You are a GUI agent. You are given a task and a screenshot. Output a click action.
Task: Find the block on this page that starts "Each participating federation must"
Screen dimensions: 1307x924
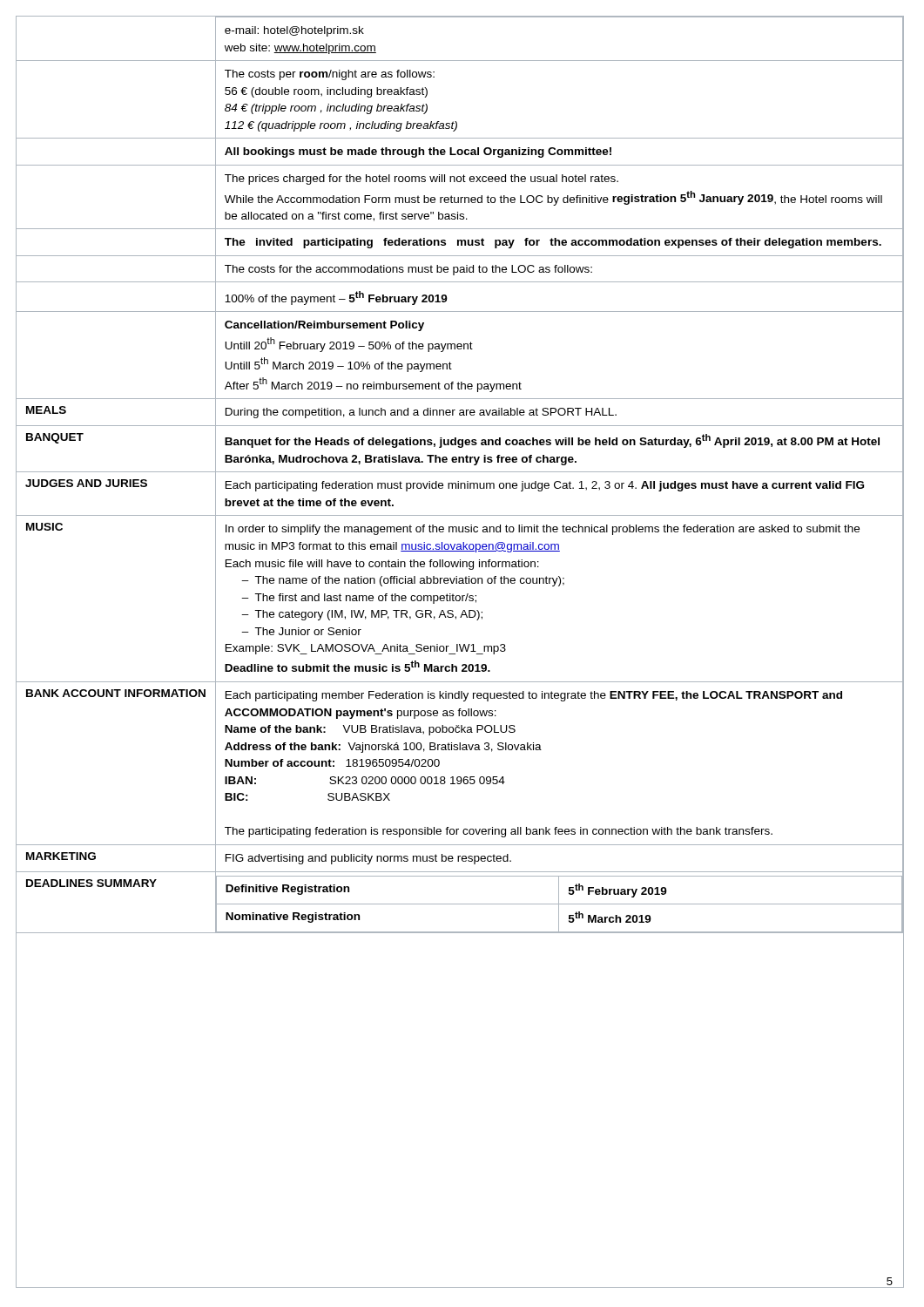(x=545, y=494)
